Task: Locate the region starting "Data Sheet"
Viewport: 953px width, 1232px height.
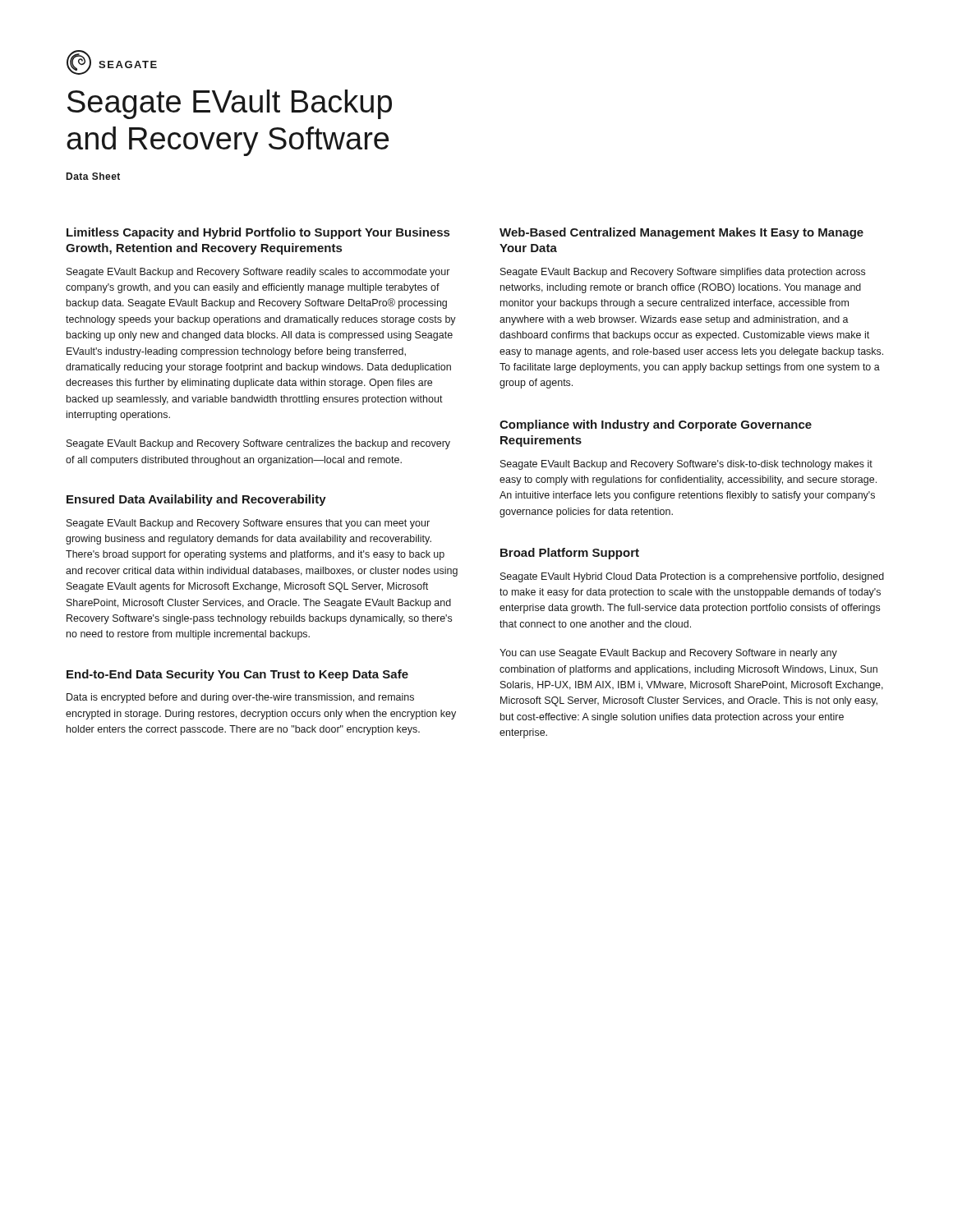Action: coord(93,176)
